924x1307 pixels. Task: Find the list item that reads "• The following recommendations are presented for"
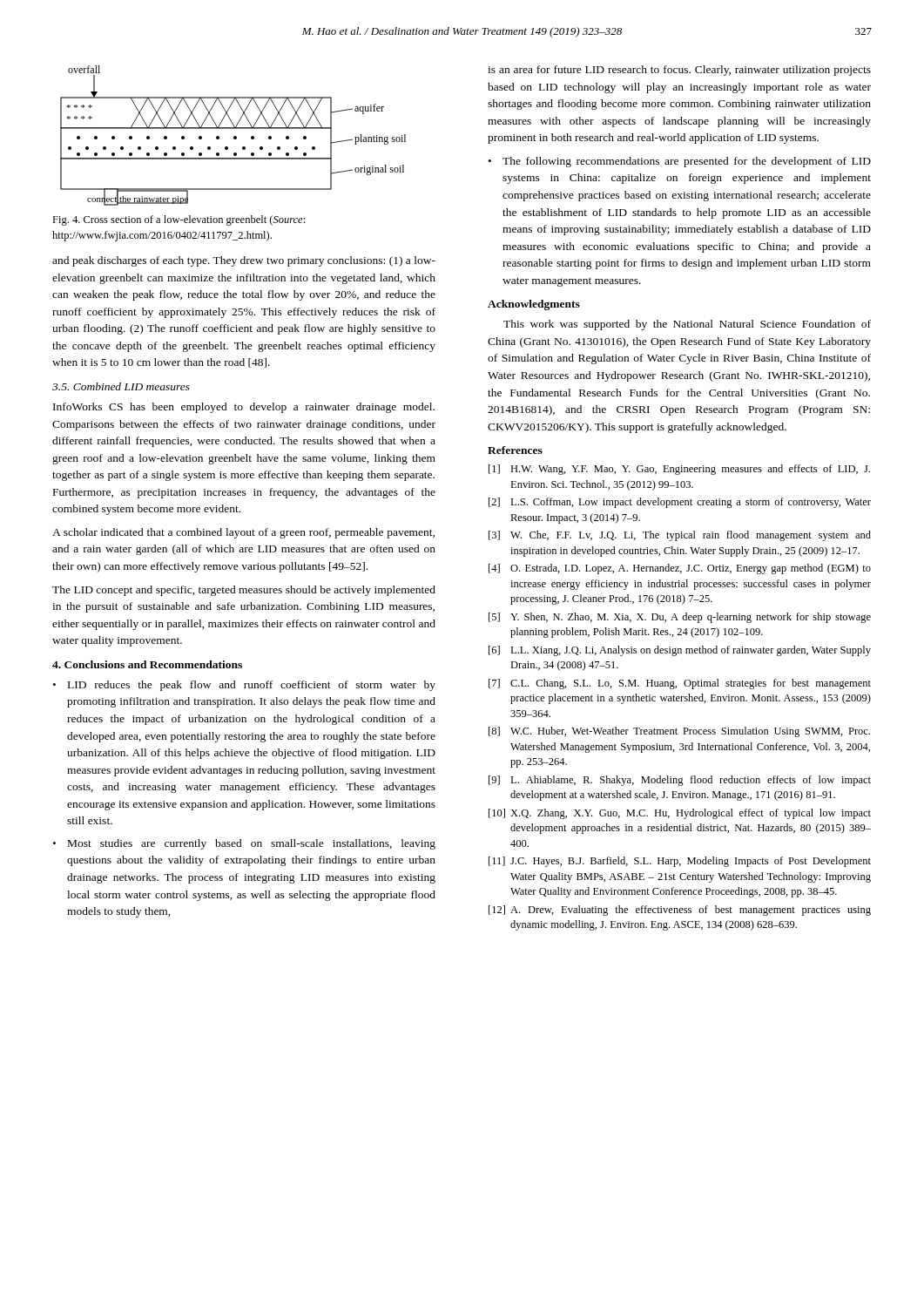(679, 220)
